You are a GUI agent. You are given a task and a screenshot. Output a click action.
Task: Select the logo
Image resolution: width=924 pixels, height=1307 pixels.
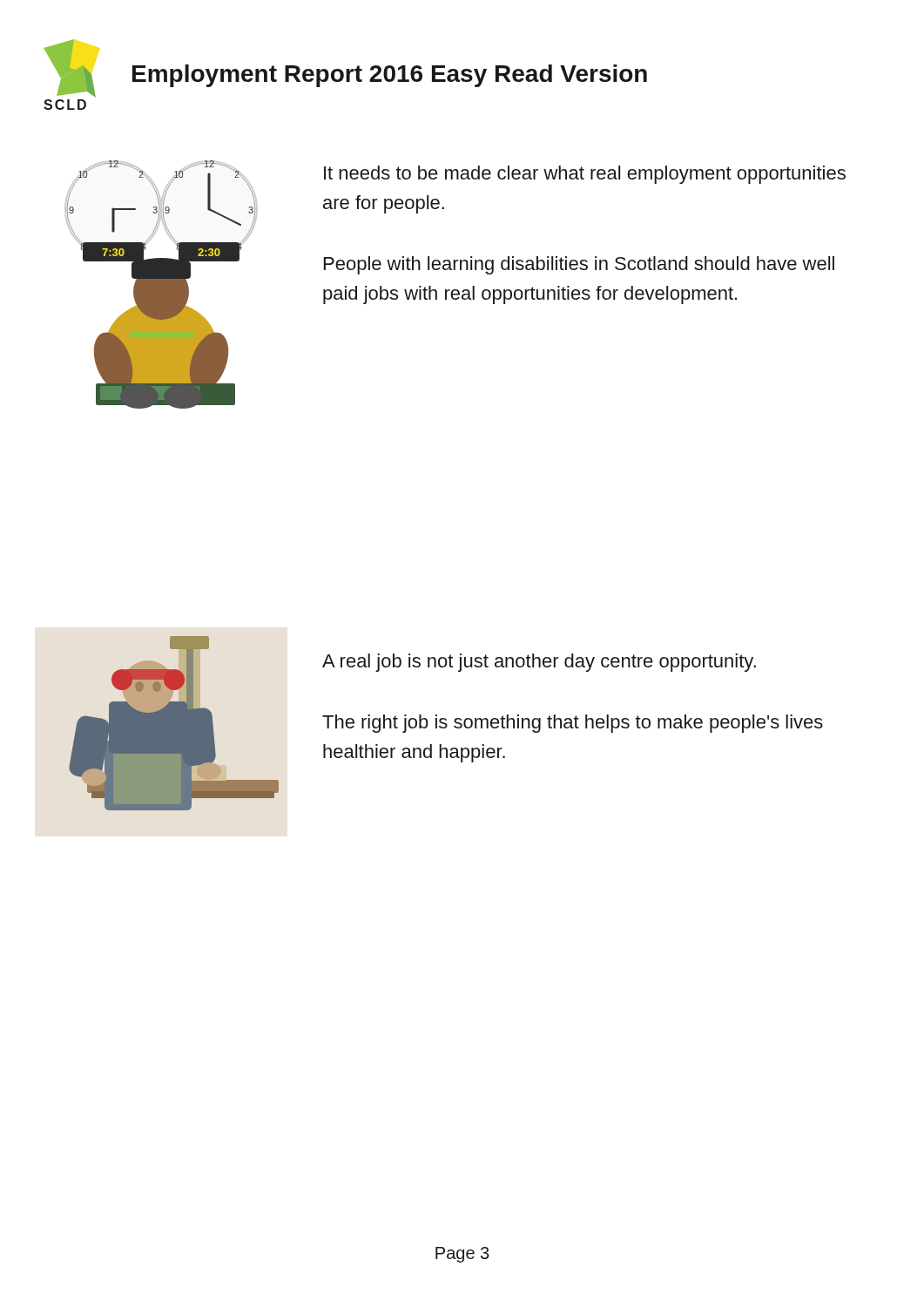click(74, 74)
